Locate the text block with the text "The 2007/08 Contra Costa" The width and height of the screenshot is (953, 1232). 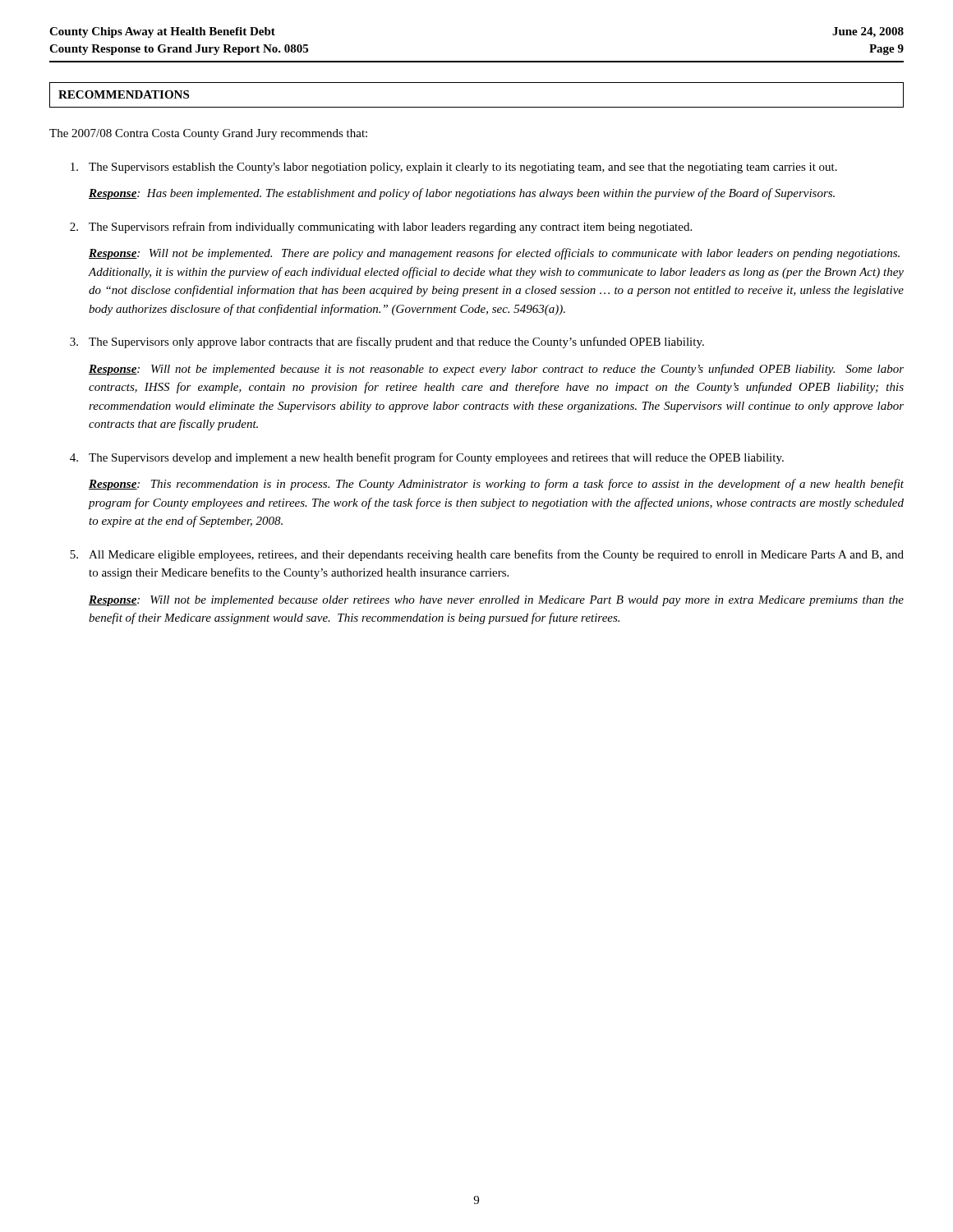[x=209, y=133]
